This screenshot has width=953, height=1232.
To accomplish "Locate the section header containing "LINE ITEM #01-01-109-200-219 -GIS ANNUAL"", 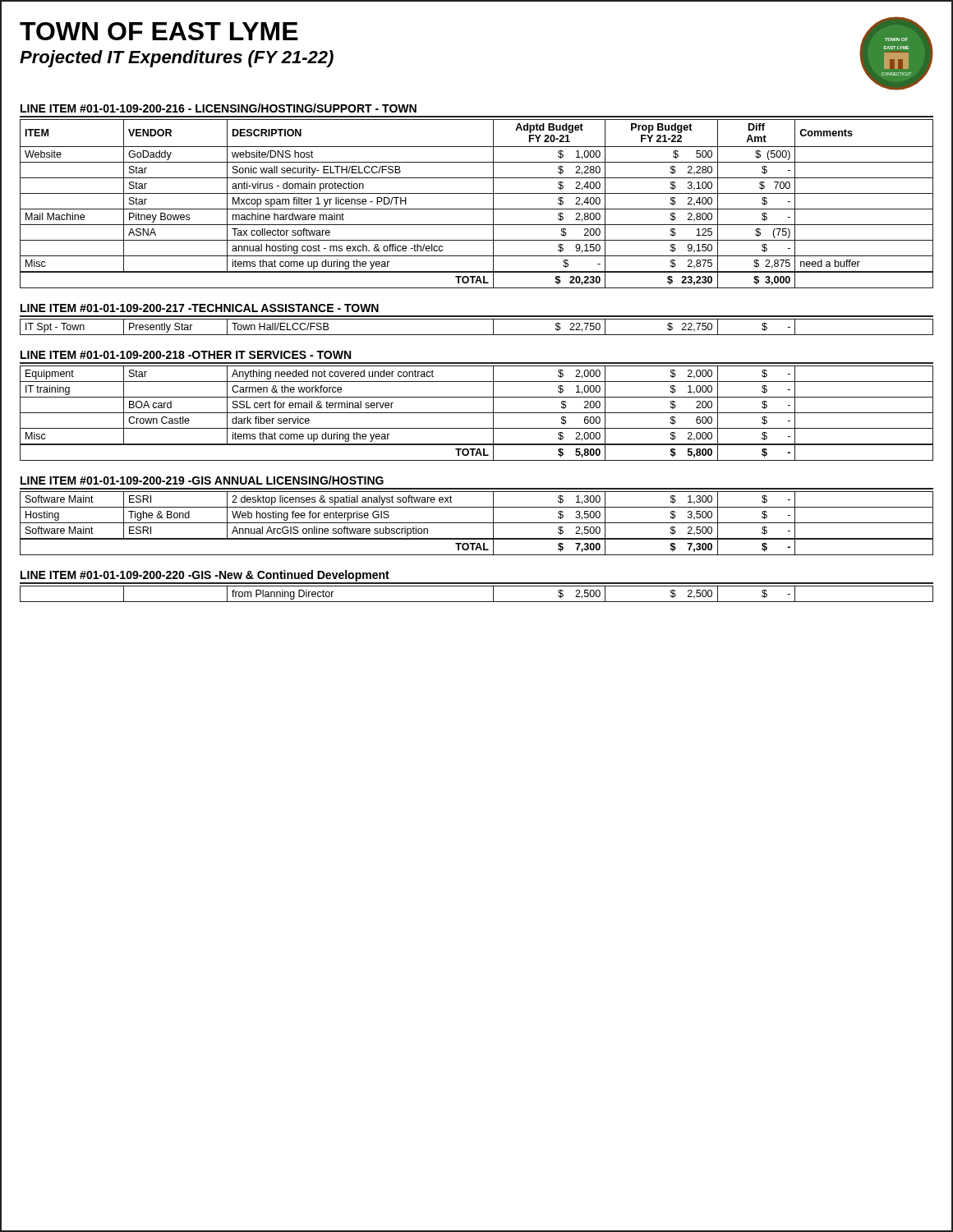I will tap(202, 480).
